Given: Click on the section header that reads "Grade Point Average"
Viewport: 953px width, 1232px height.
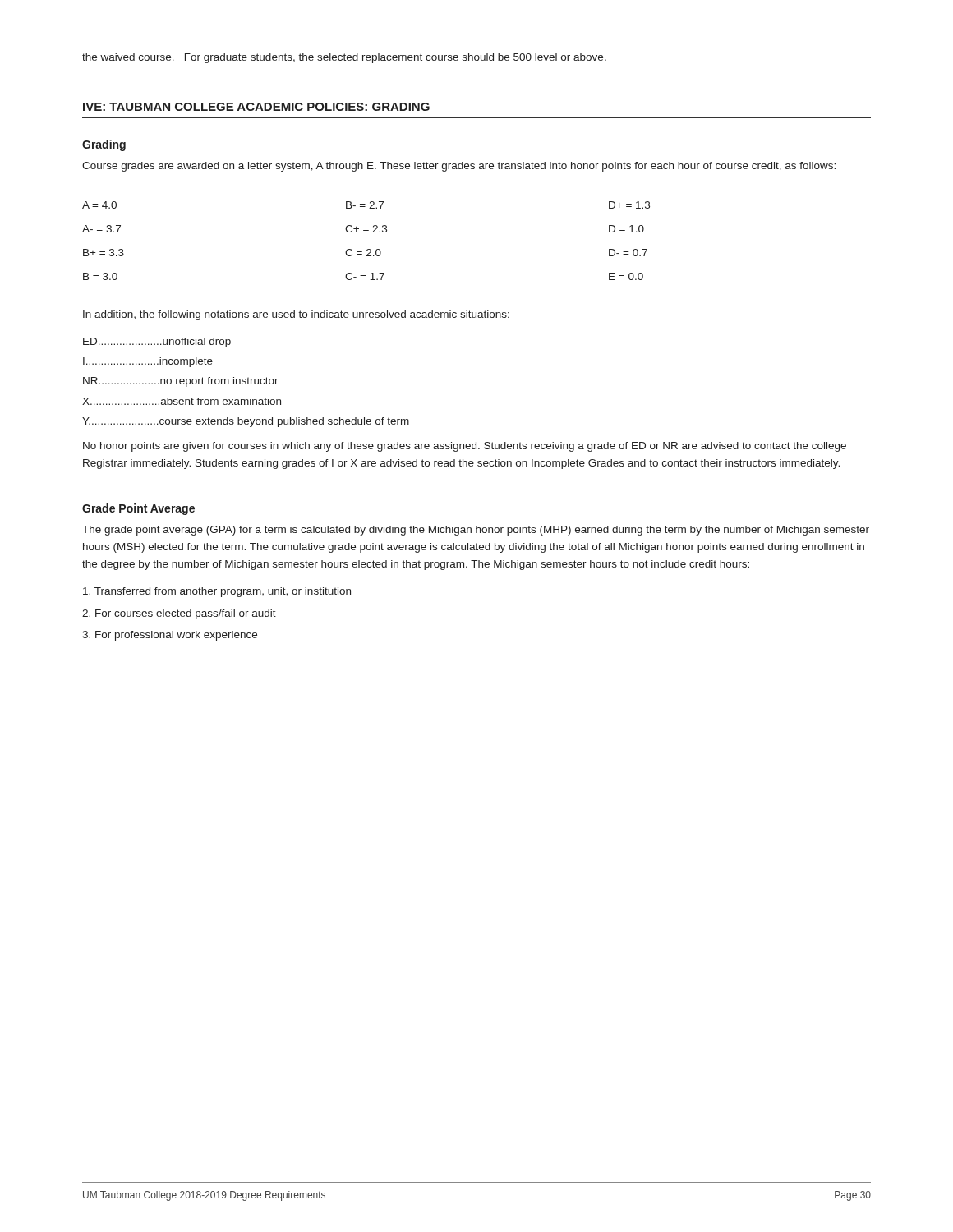Looking at the screenshot, I should [139, 508].
